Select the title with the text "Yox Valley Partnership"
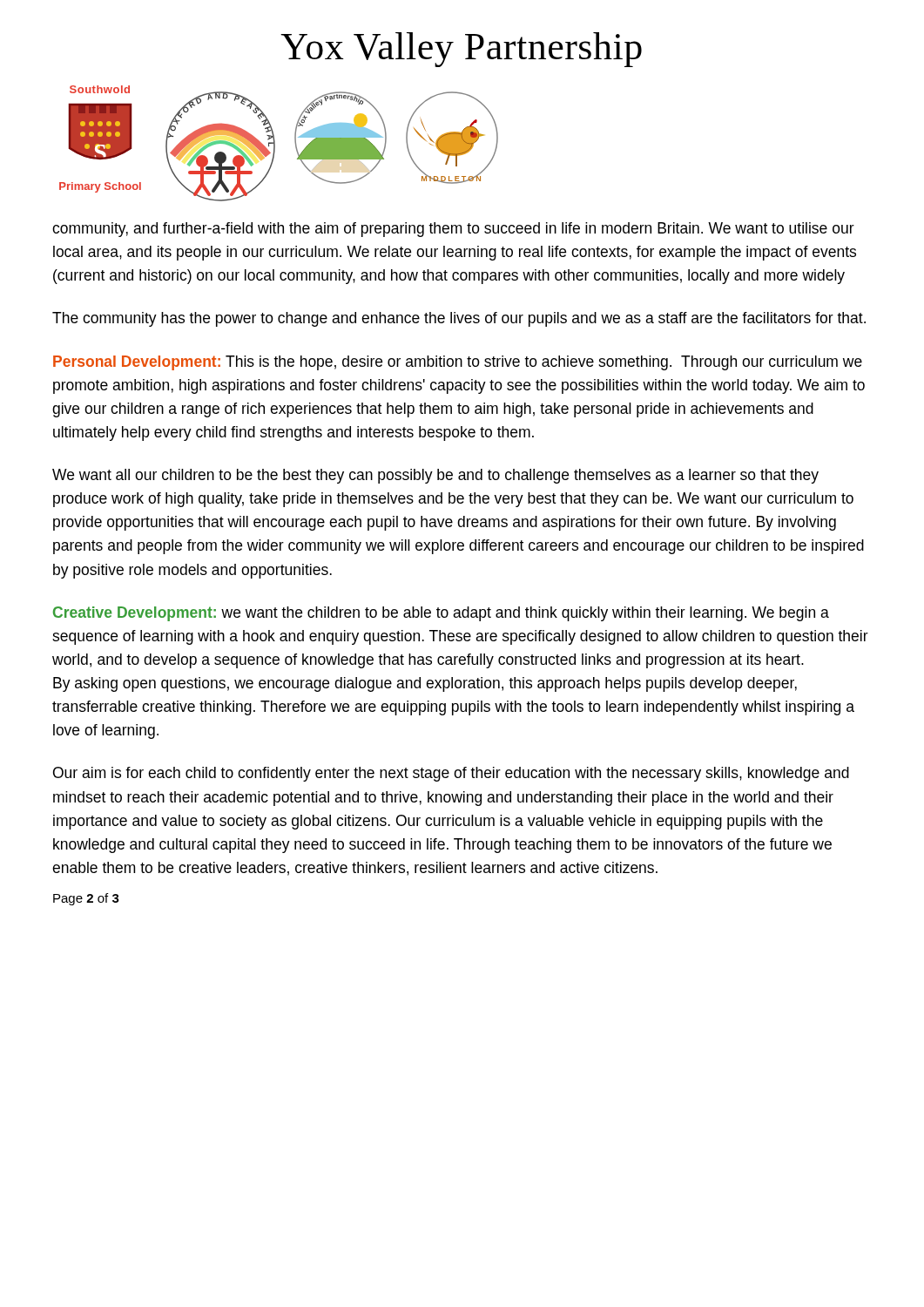This screenshot has width=924, height=1307. tap(462, 47)
